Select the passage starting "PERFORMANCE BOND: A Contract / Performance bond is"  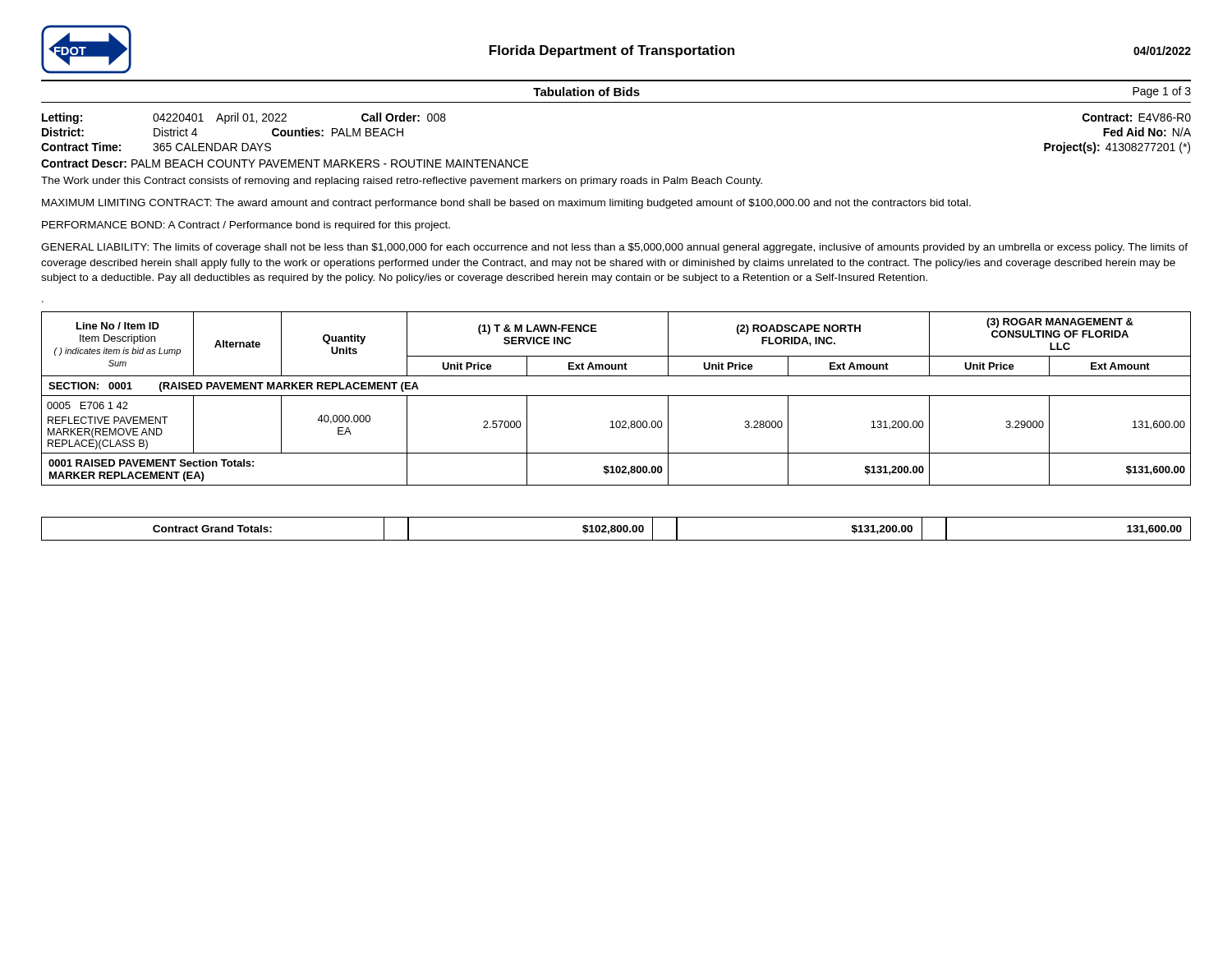(x=246, y=225)
